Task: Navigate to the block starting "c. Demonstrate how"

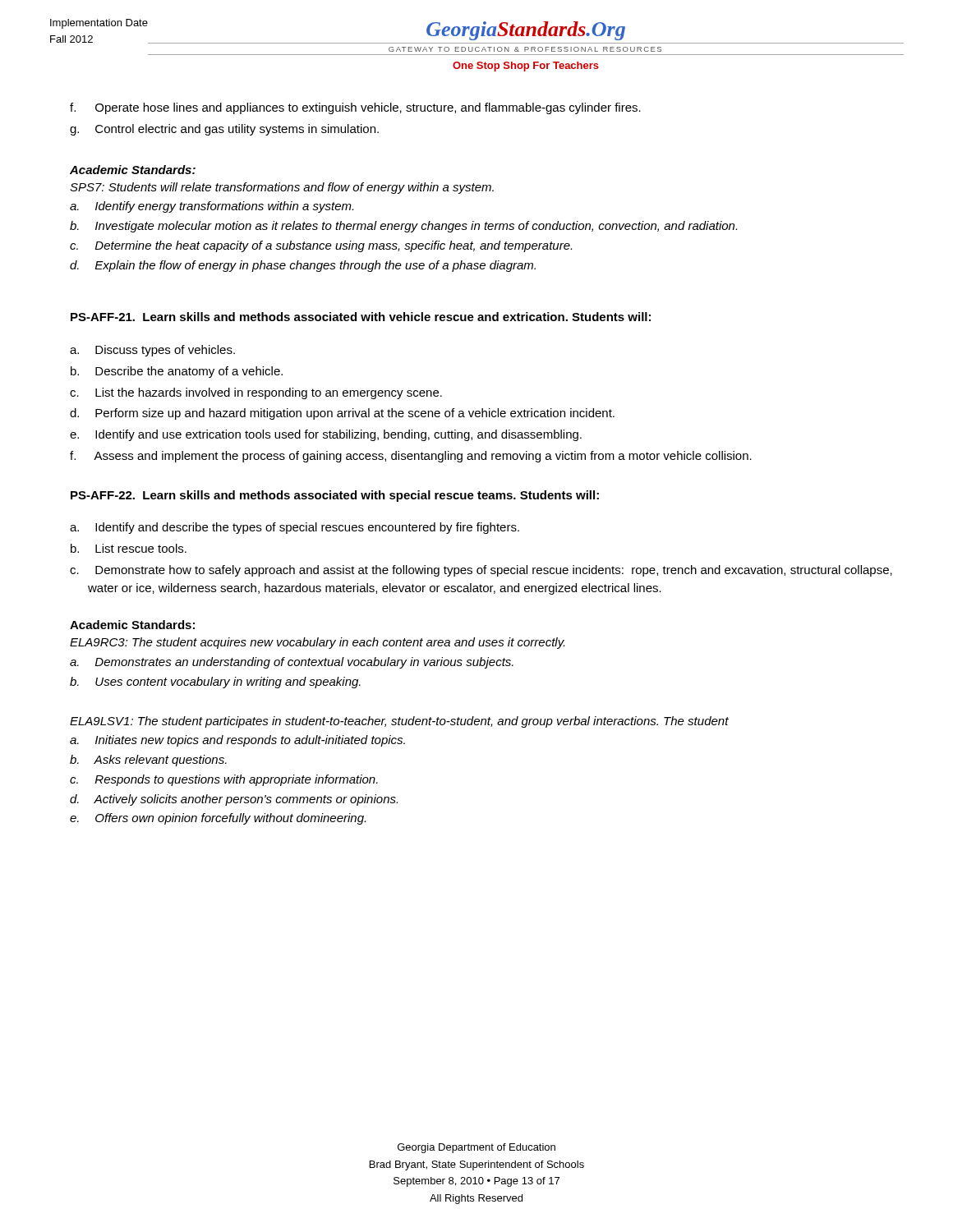Action: tap(487, 579)
